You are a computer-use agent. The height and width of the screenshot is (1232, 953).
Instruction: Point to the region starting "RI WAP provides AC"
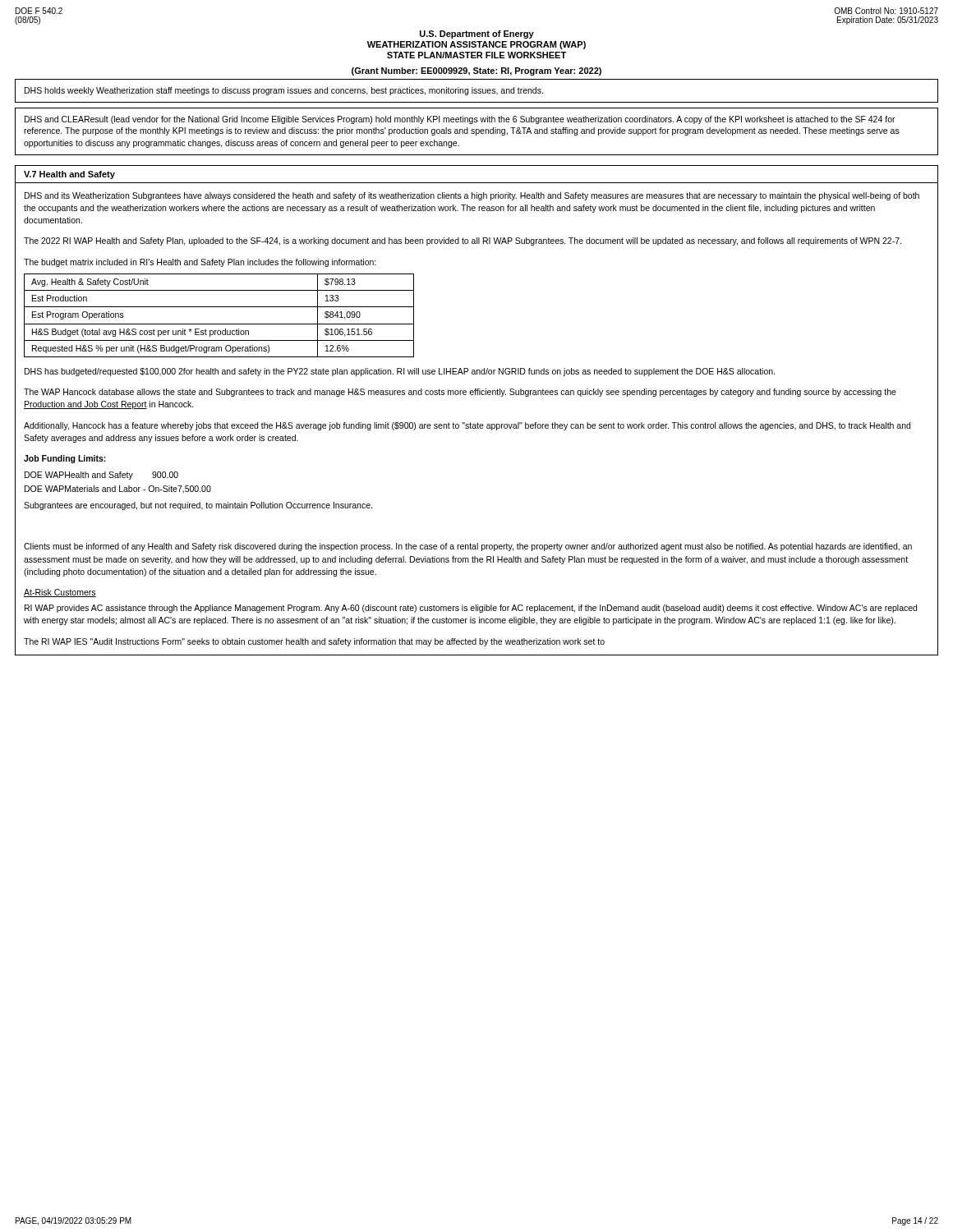pyautogui.click(x=471, y=614)
